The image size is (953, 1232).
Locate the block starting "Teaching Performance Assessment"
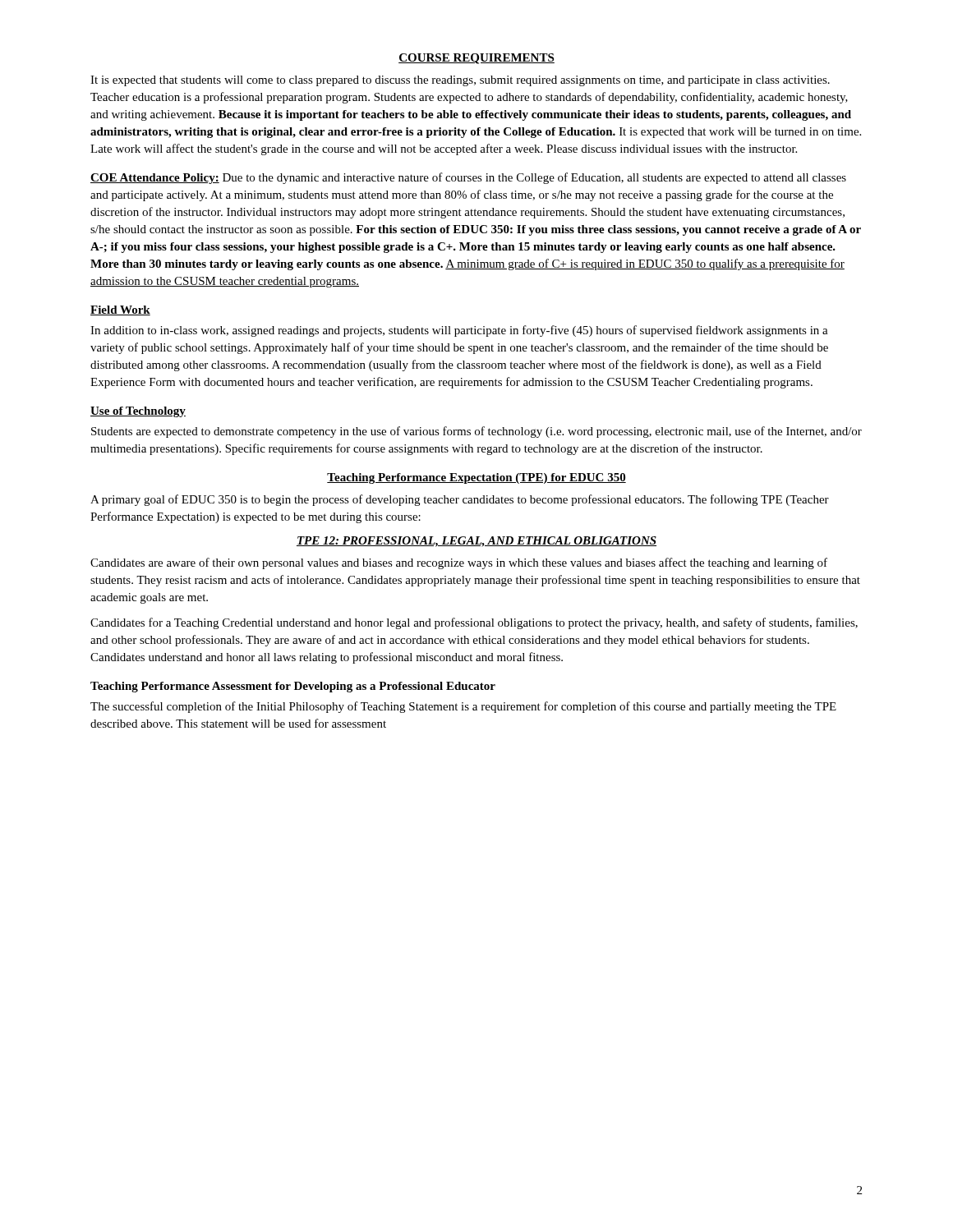[293, 686]
